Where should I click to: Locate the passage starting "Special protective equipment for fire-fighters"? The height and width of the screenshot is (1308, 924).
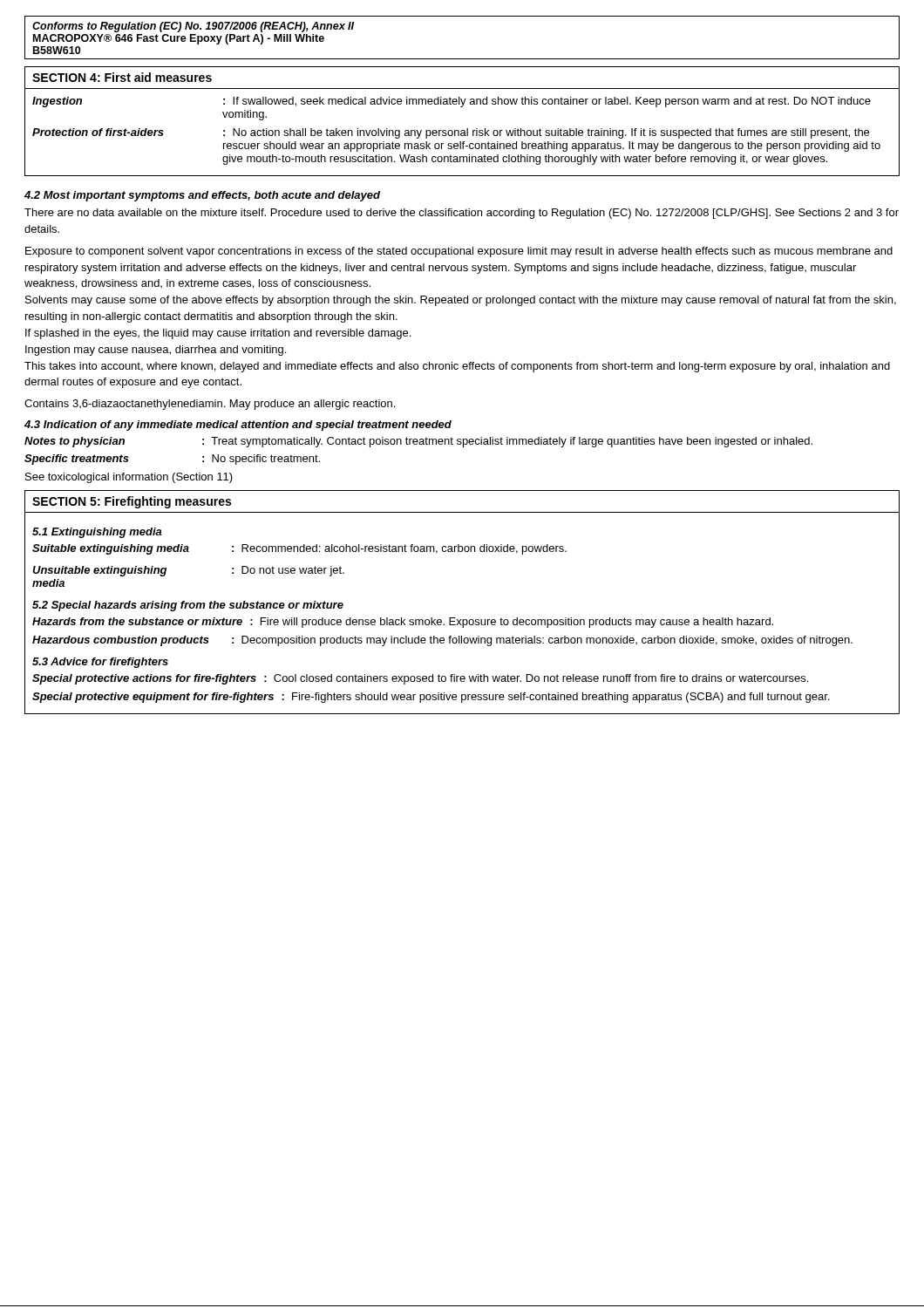click(462, 696)
